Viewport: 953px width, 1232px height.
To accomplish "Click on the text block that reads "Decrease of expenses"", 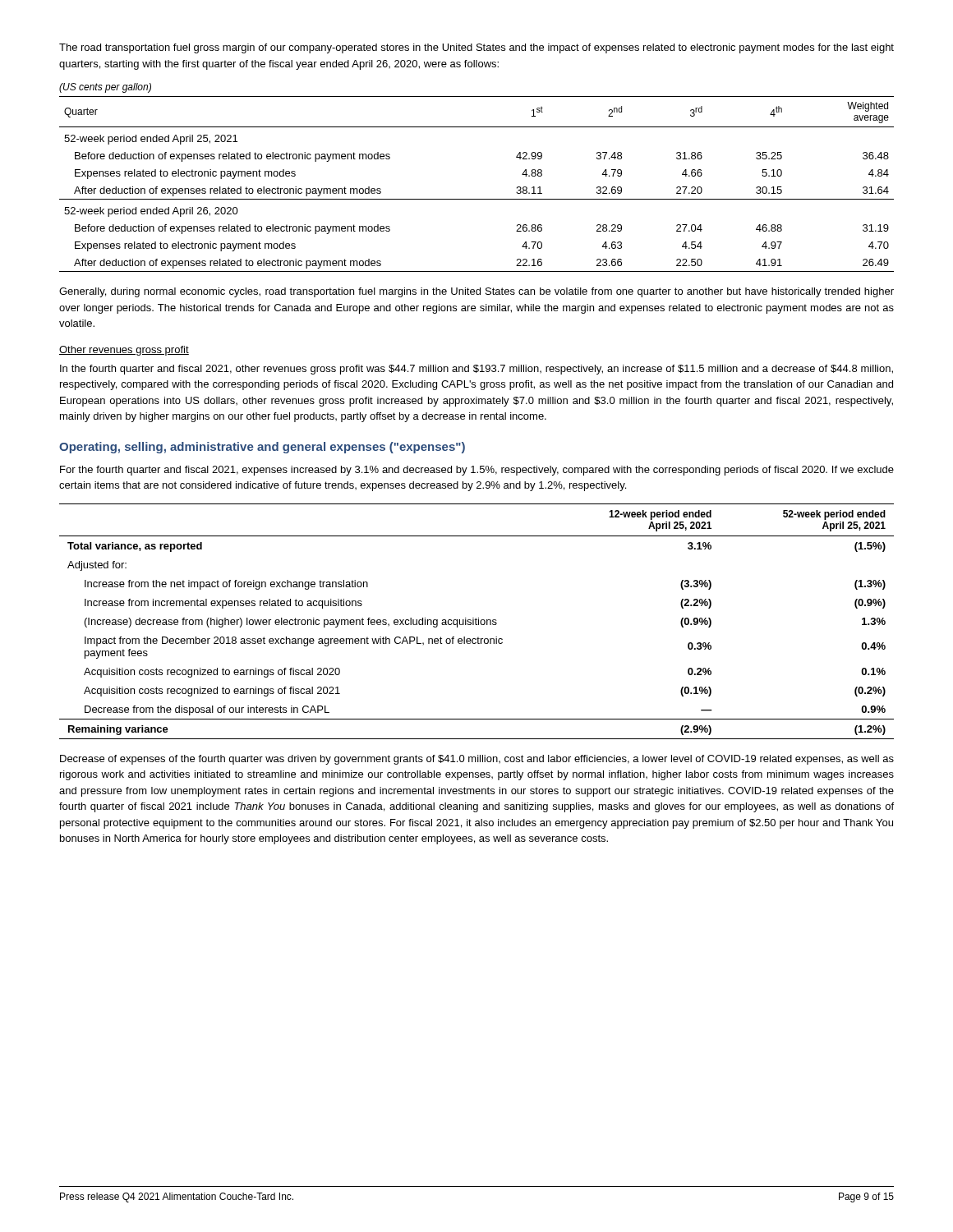I will pyautogui.click(x=476, y=798).
